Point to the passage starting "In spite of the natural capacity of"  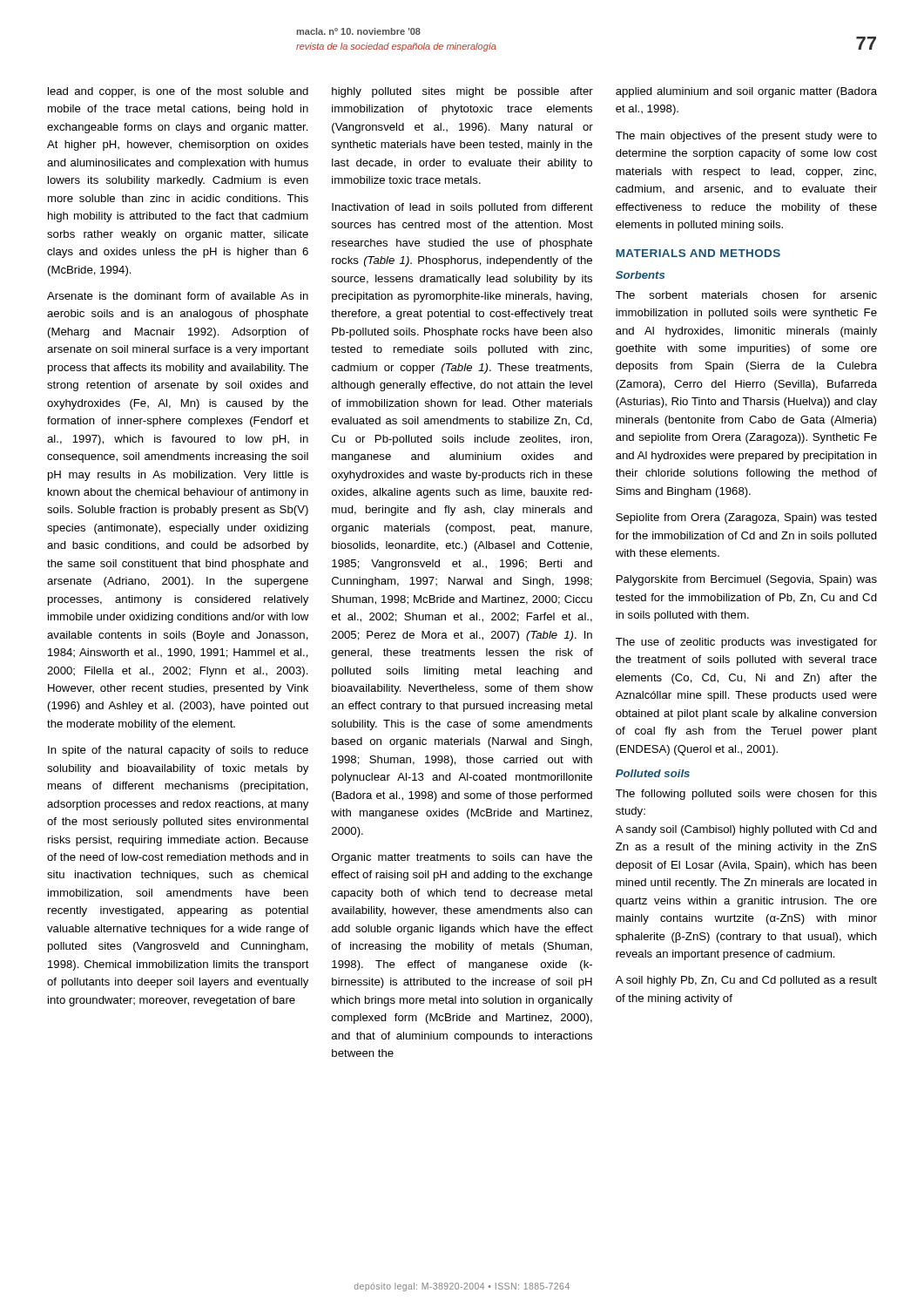[178, 875]
